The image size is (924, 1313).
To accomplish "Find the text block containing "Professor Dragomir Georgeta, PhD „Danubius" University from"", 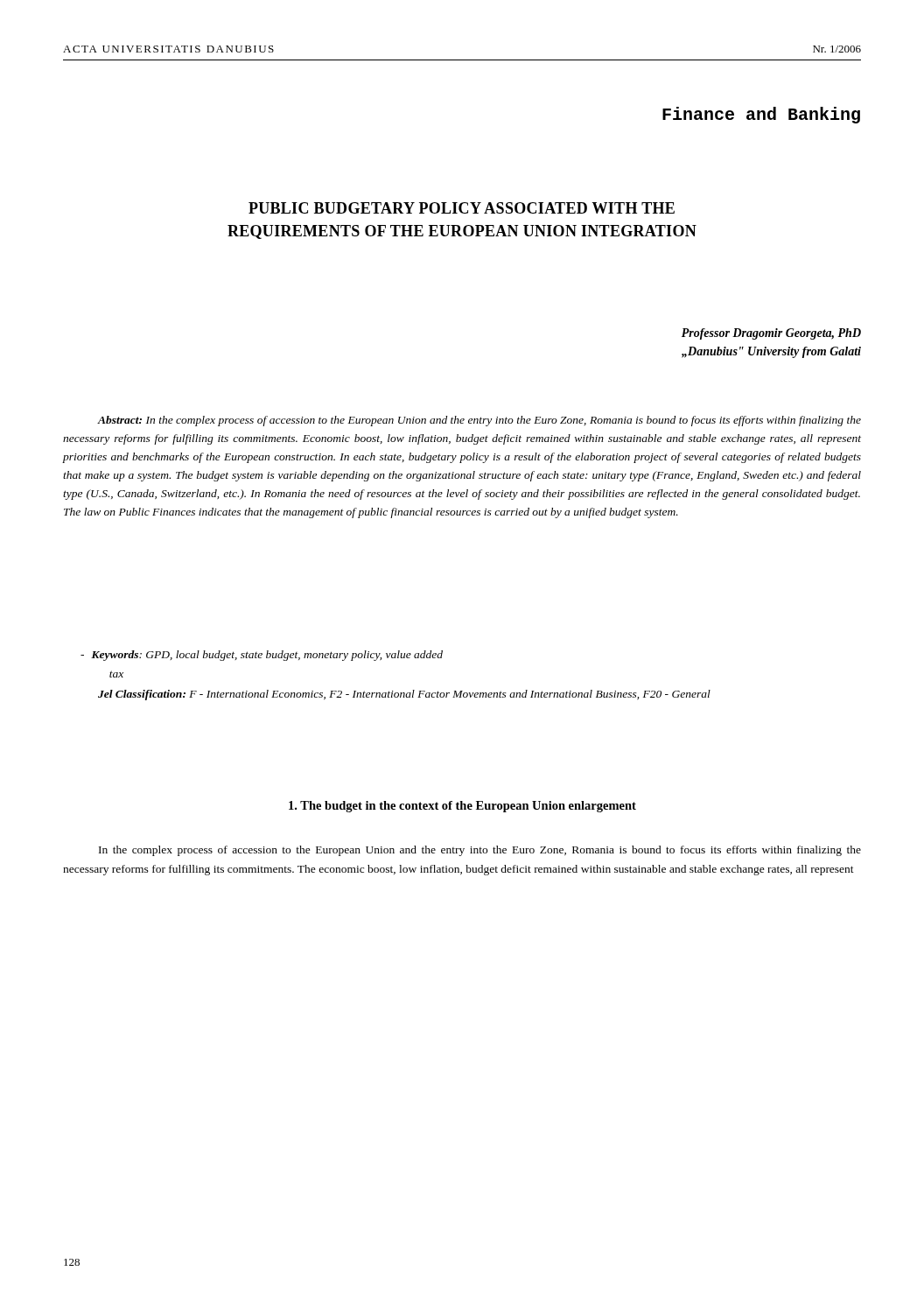I will click(771, 342).
